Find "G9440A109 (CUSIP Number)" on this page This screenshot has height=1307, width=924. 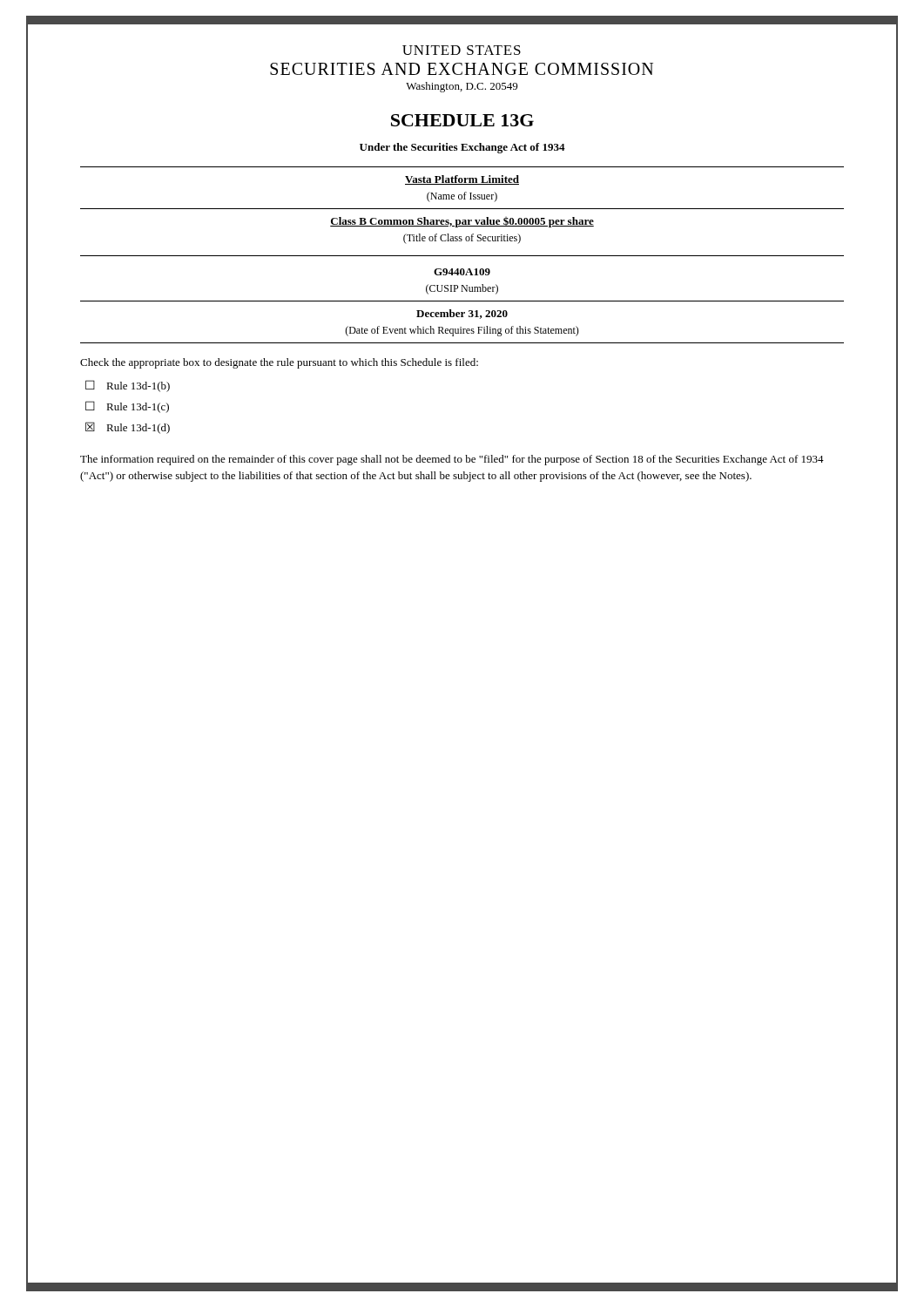pyautogui.click(x=462, y=280)
